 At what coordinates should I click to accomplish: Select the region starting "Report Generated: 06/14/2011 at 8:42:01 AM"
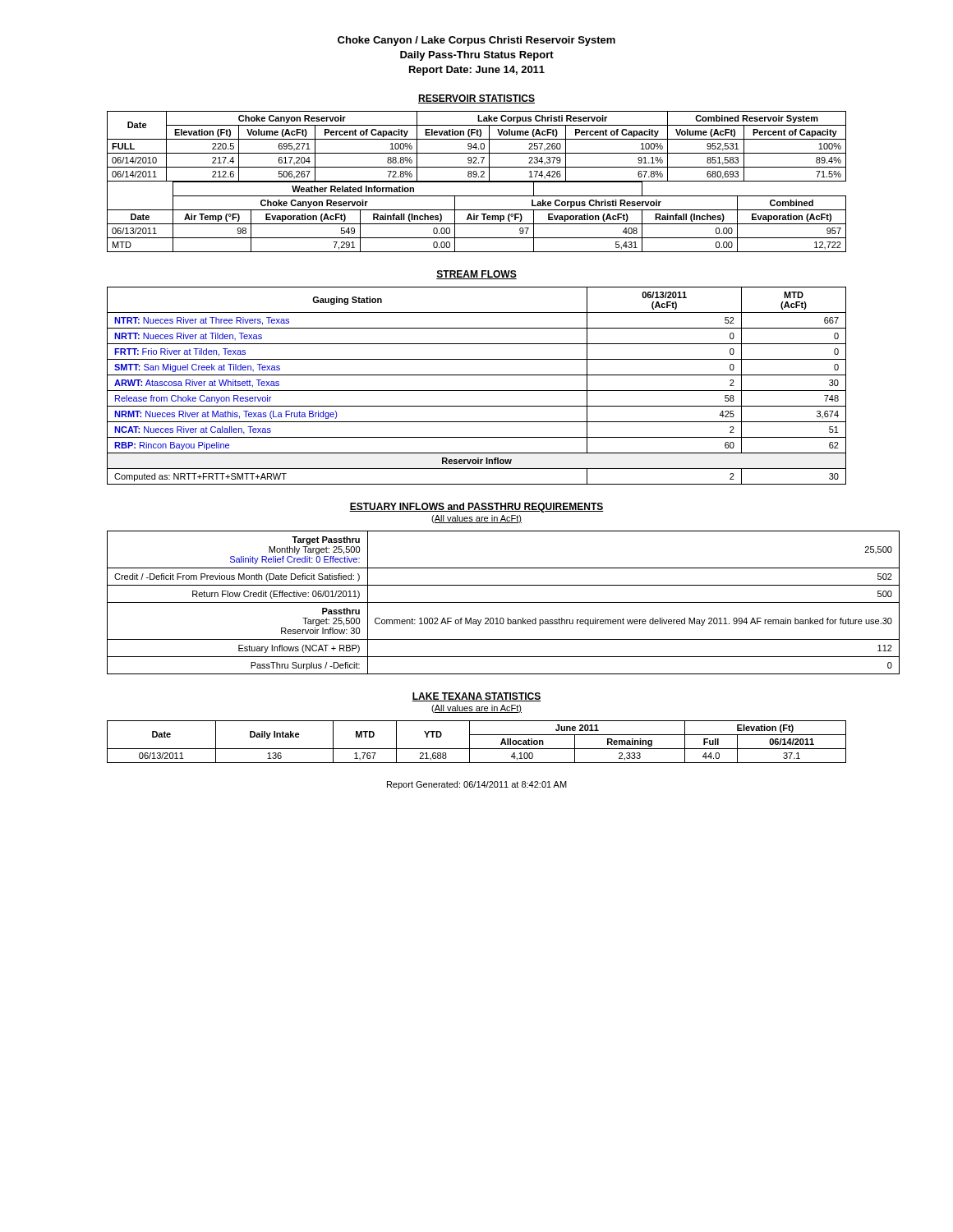click(x=476, y=784)
